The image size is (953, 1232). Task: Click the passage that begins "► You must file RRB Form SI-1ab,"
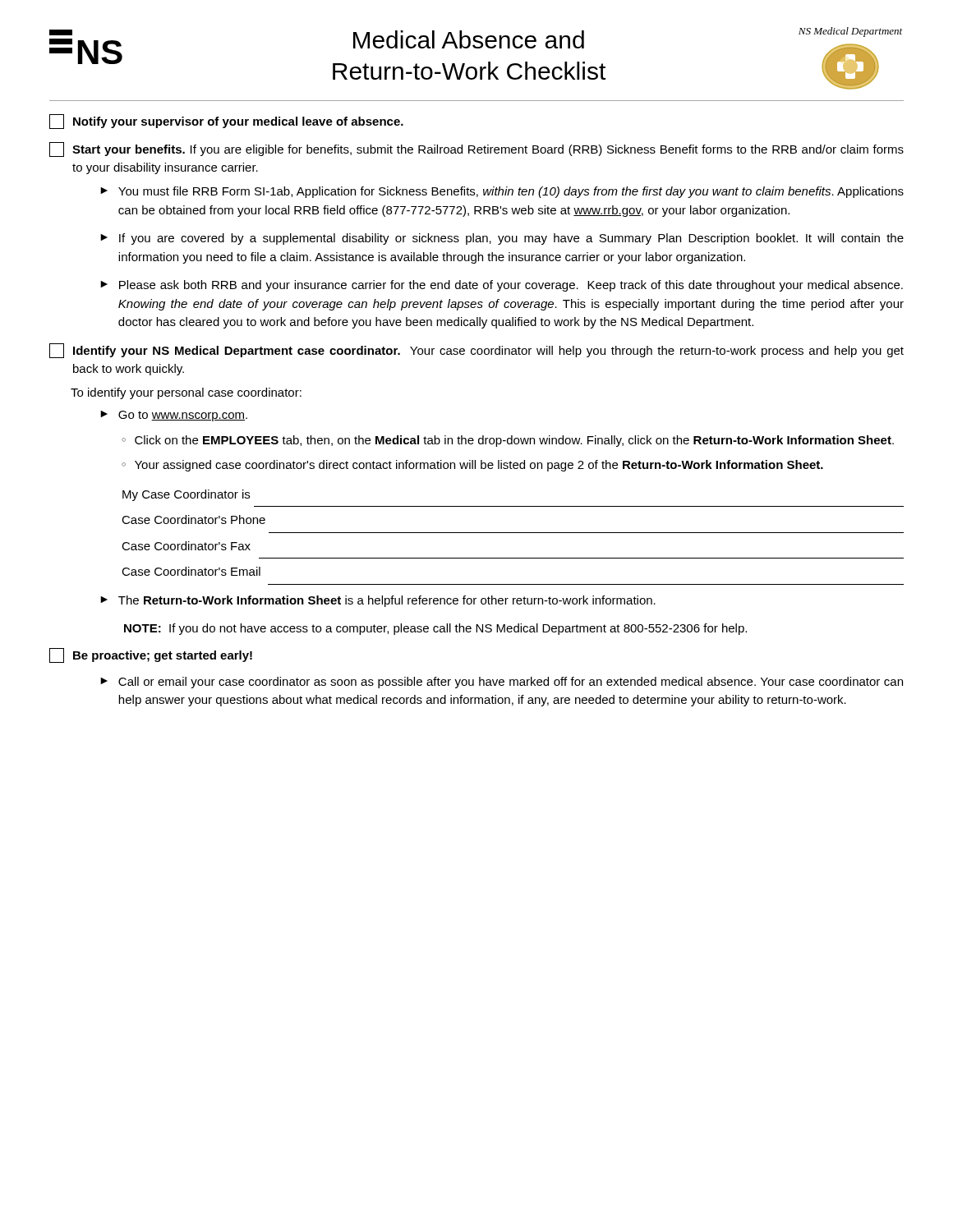(501, 201)
